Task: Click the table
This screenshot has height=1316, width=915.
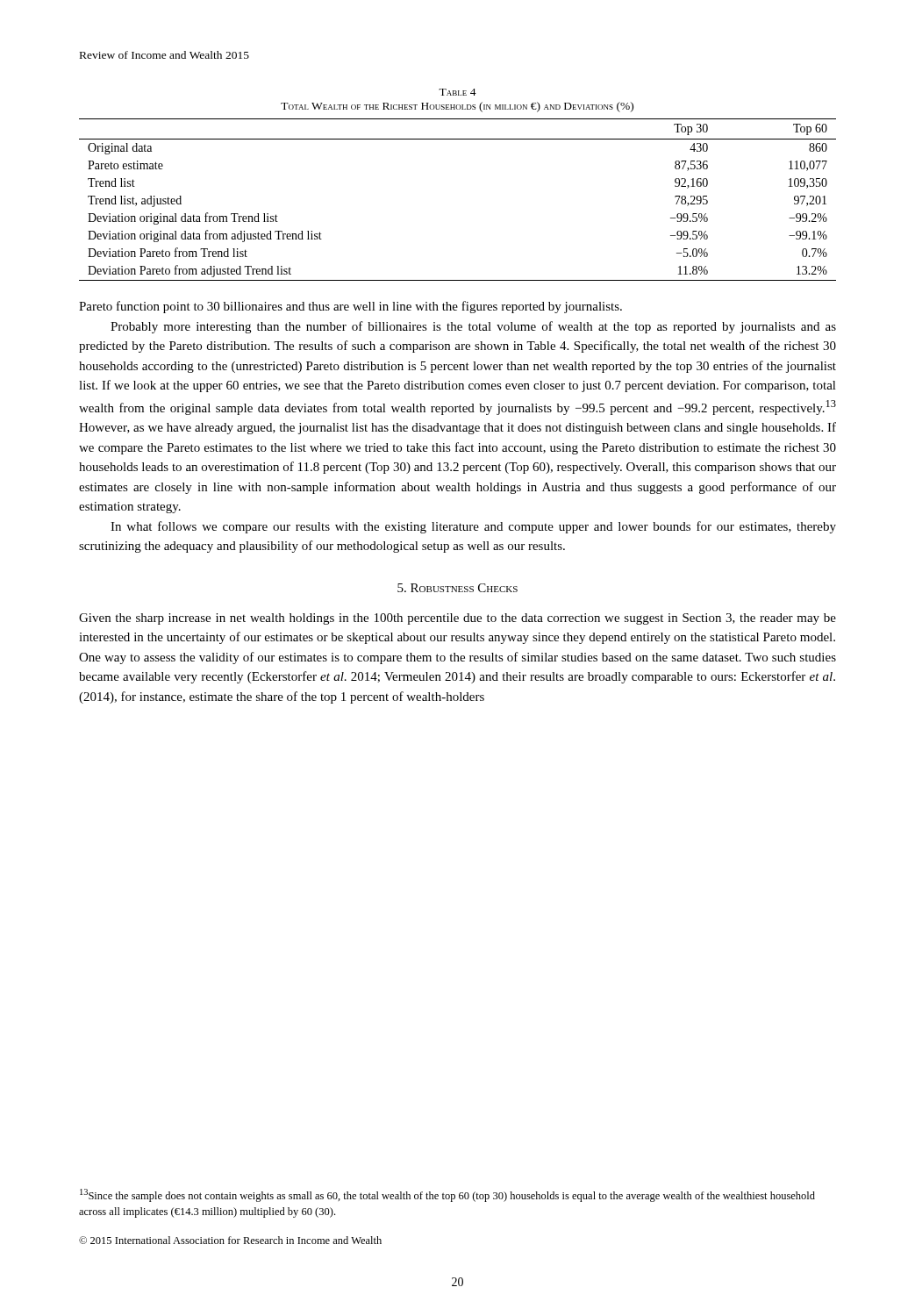Action: point(458,200)
